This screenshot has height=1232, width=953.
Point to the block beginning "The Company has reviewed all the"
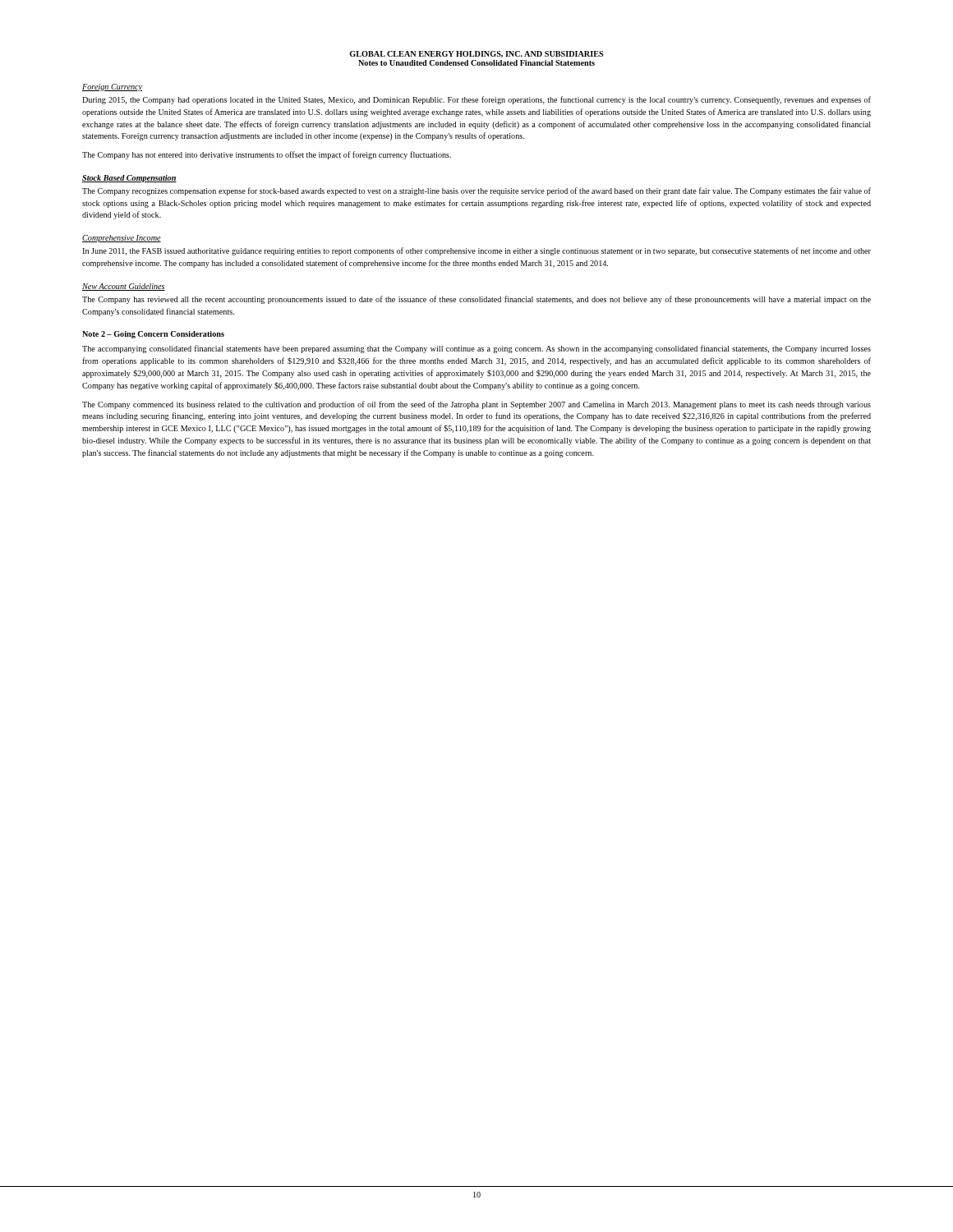tap(476, 305)
